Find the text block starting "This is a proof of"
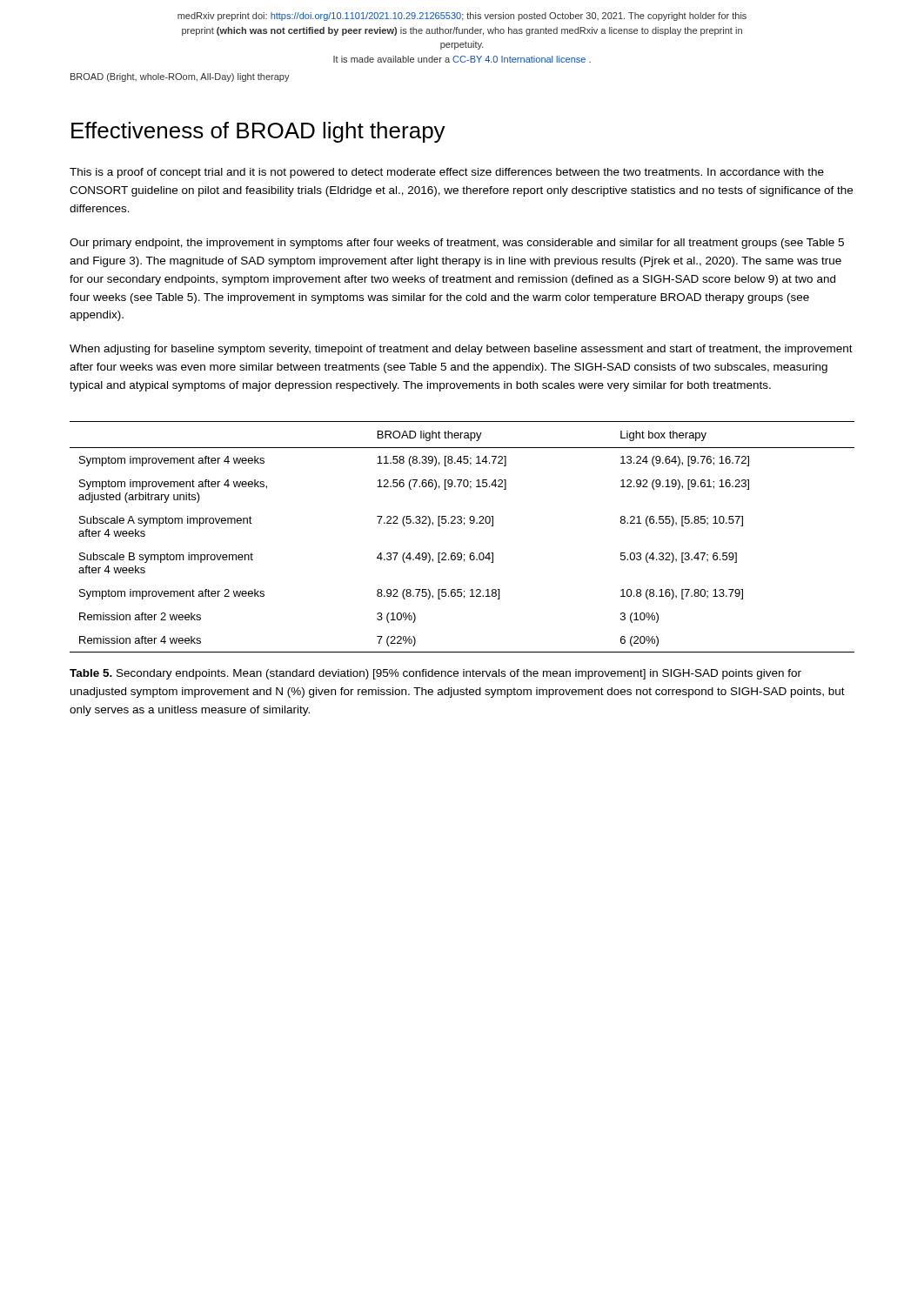Screen dimensions: 1305x924 pos(461,190)
